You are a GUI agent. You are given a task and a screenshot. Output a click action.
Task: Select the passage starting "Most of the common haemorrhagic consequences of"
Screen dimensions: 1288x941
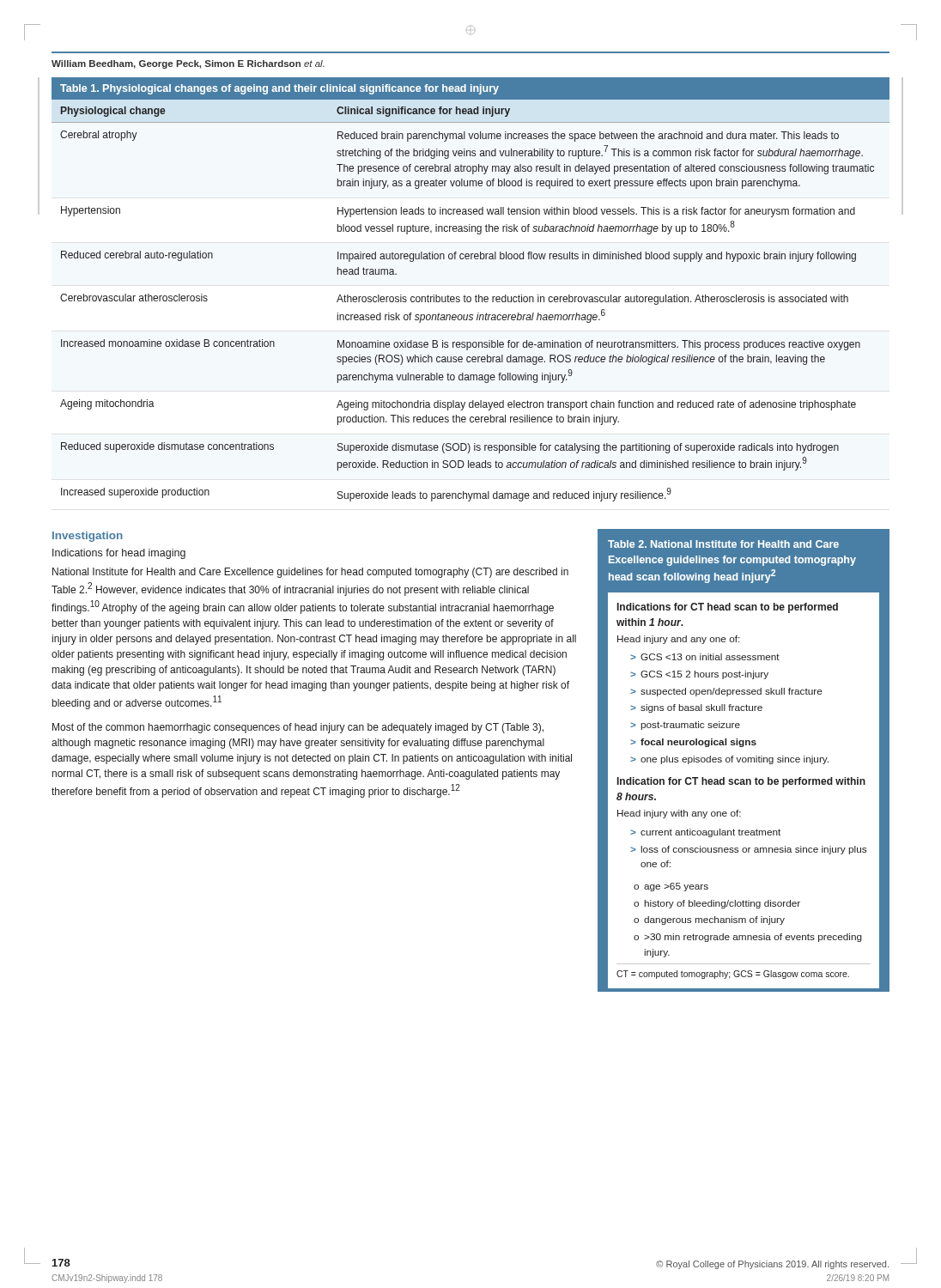click(312, 760)
